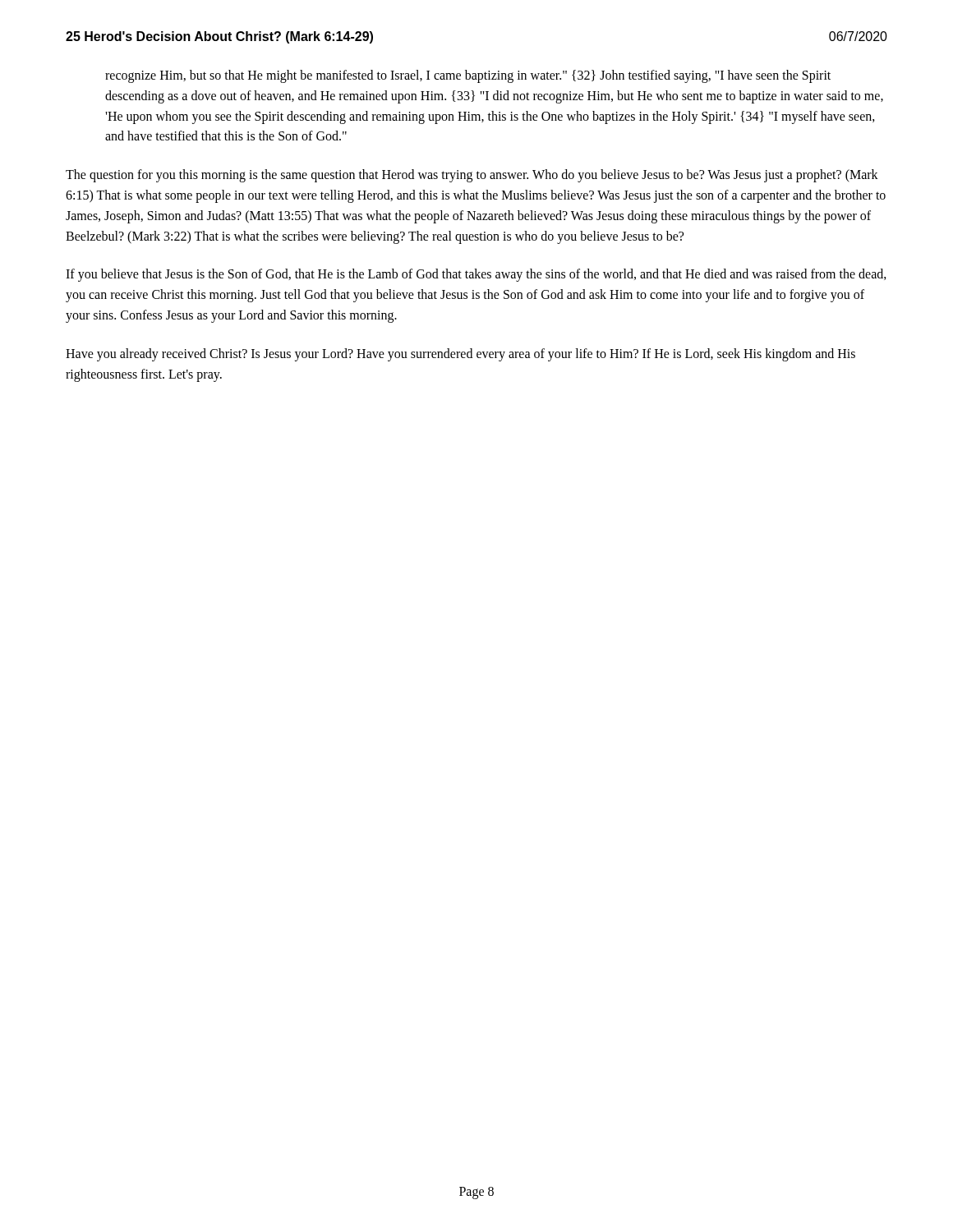Select the block starting "The question for you this morning is the"
The width and height of the screenshot is (953, 1232).
pos(476,205)
